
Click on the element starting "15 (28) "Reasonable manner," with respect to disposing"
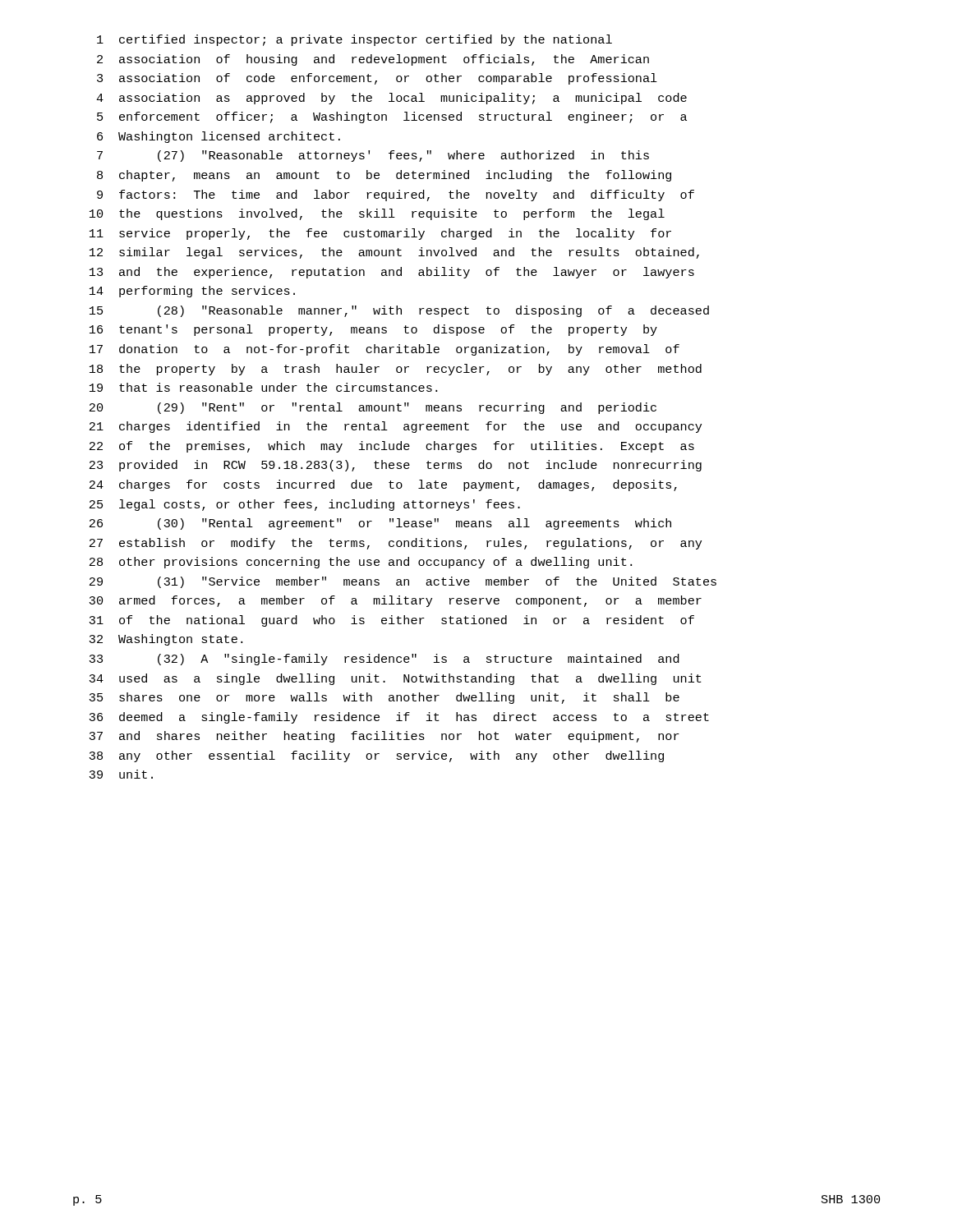476,351
